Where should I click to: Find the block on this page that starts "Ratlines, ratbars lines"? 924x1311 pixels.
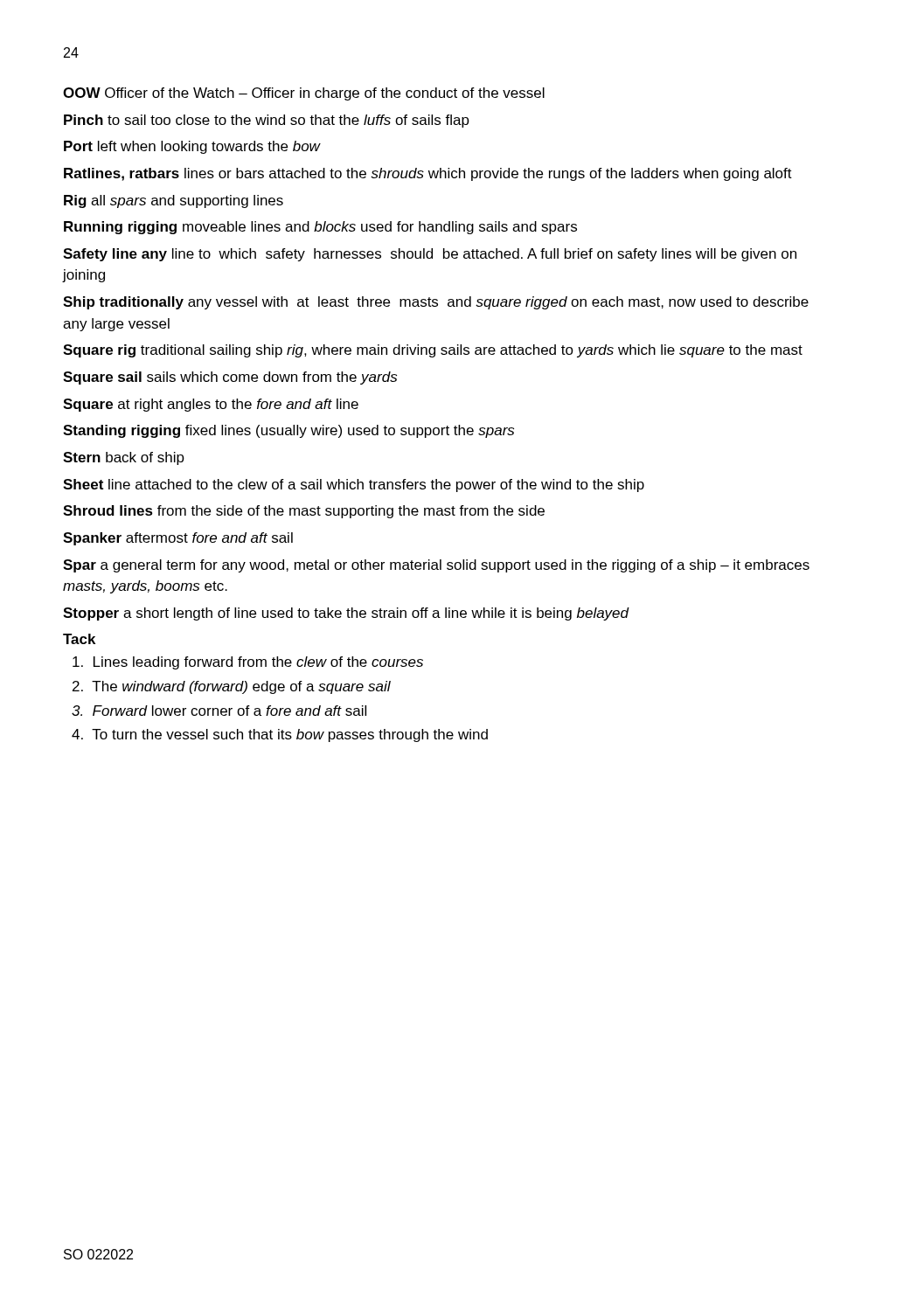click(427, 173)
